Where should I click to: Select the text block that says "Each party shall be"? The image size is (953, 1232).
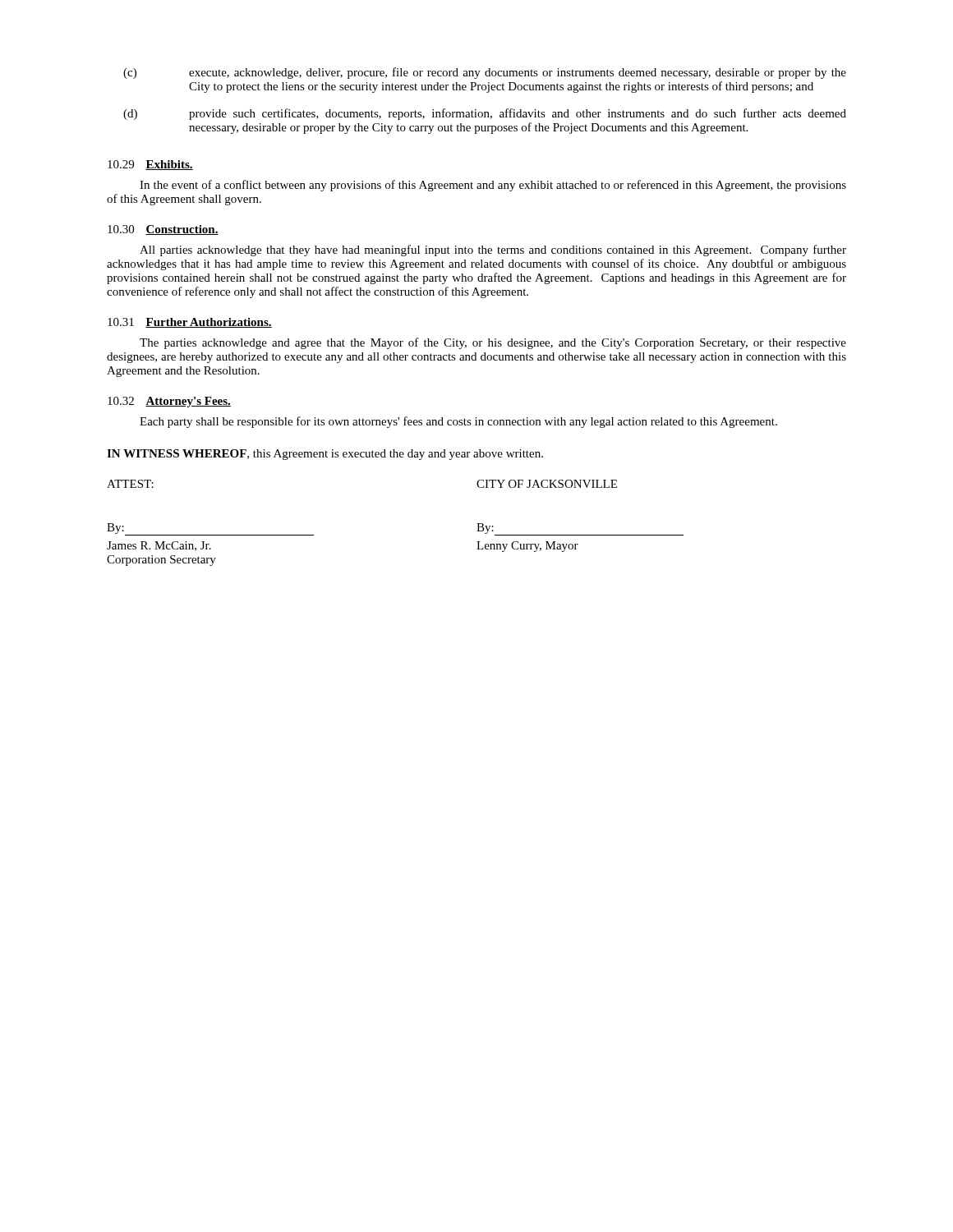(459, 421)
